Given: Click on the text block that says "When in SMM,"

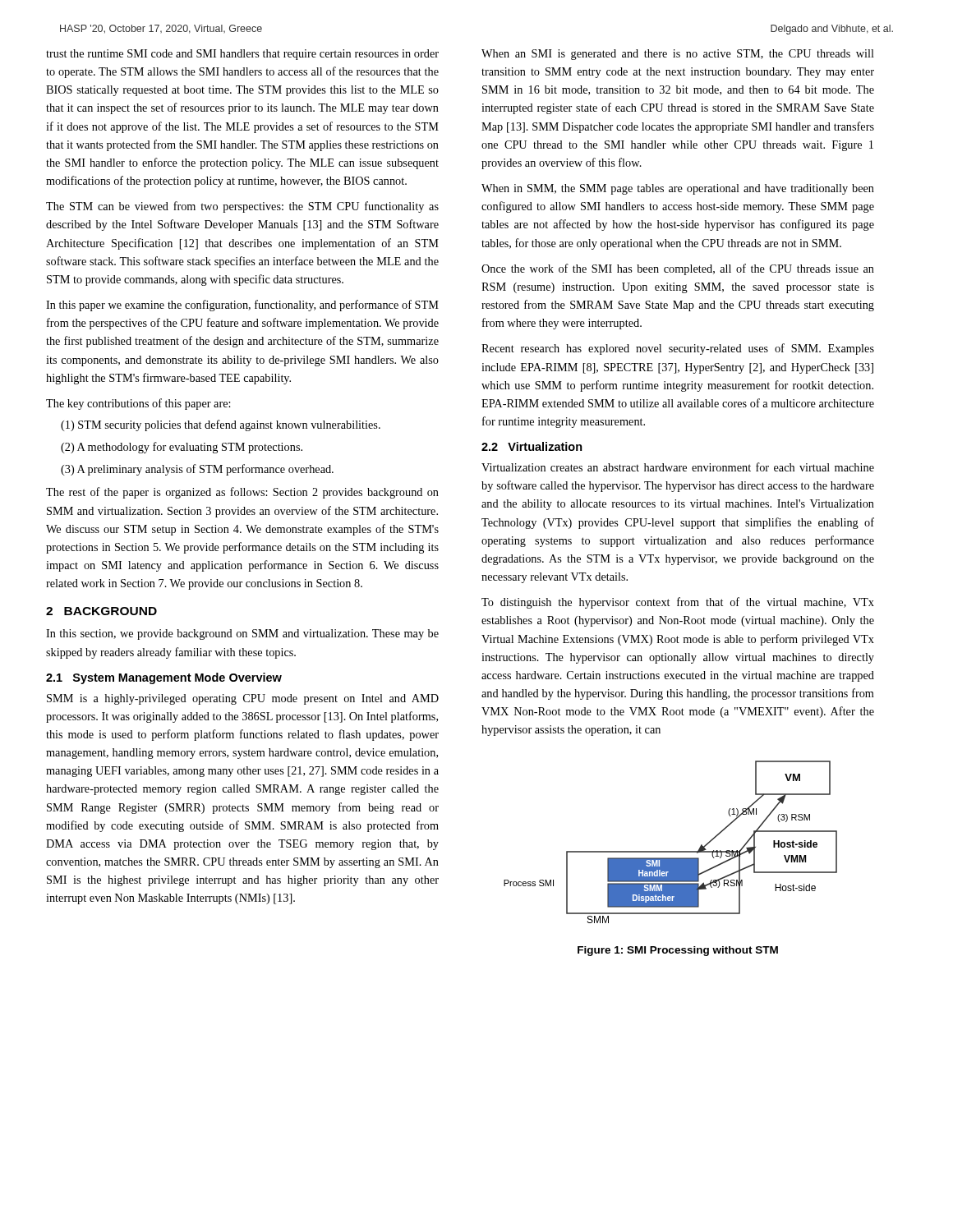Looking at the screenshot, I should click(678, 216).
